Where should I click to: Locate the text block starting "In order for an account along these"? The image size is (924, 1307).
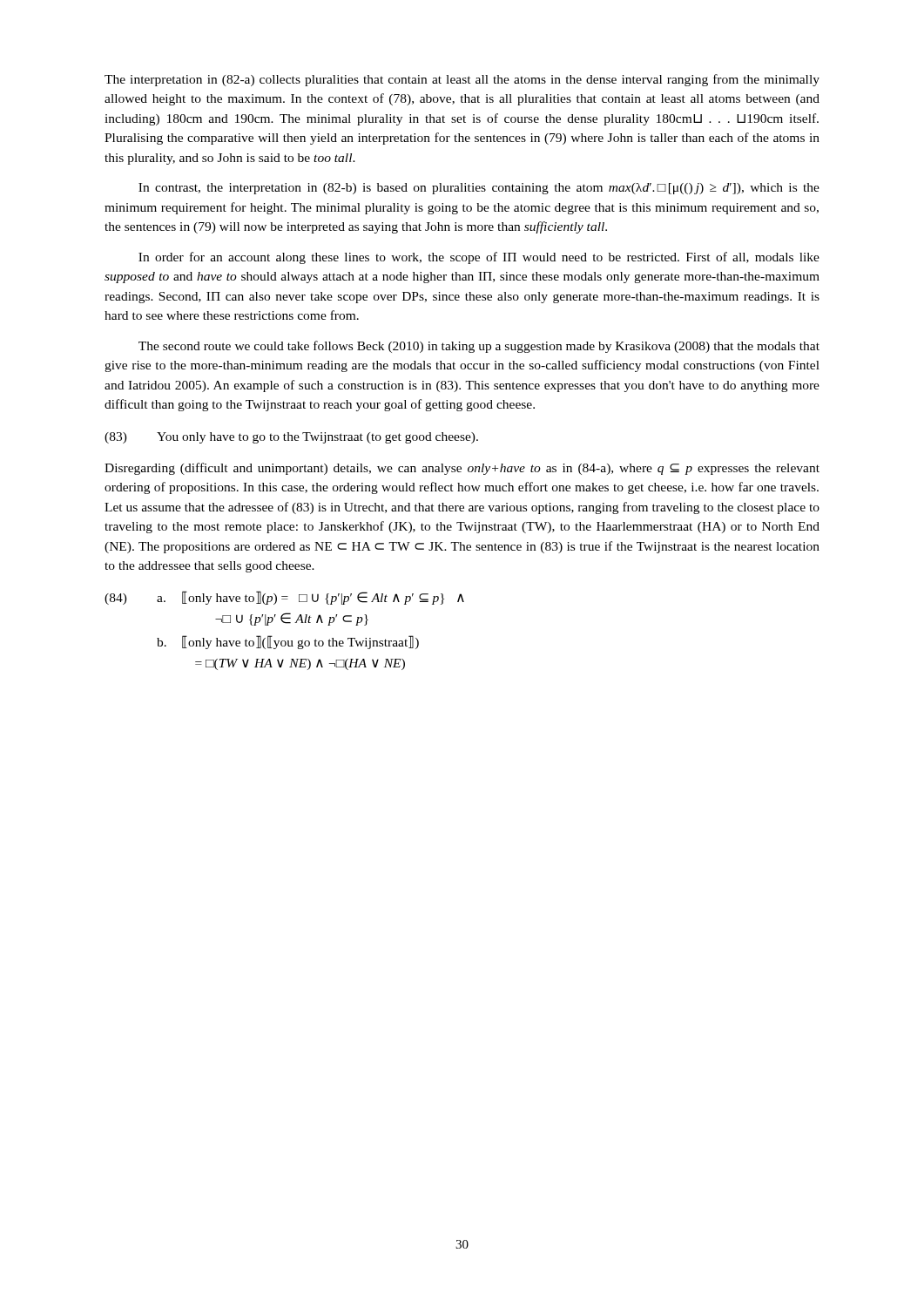(462, 286)
